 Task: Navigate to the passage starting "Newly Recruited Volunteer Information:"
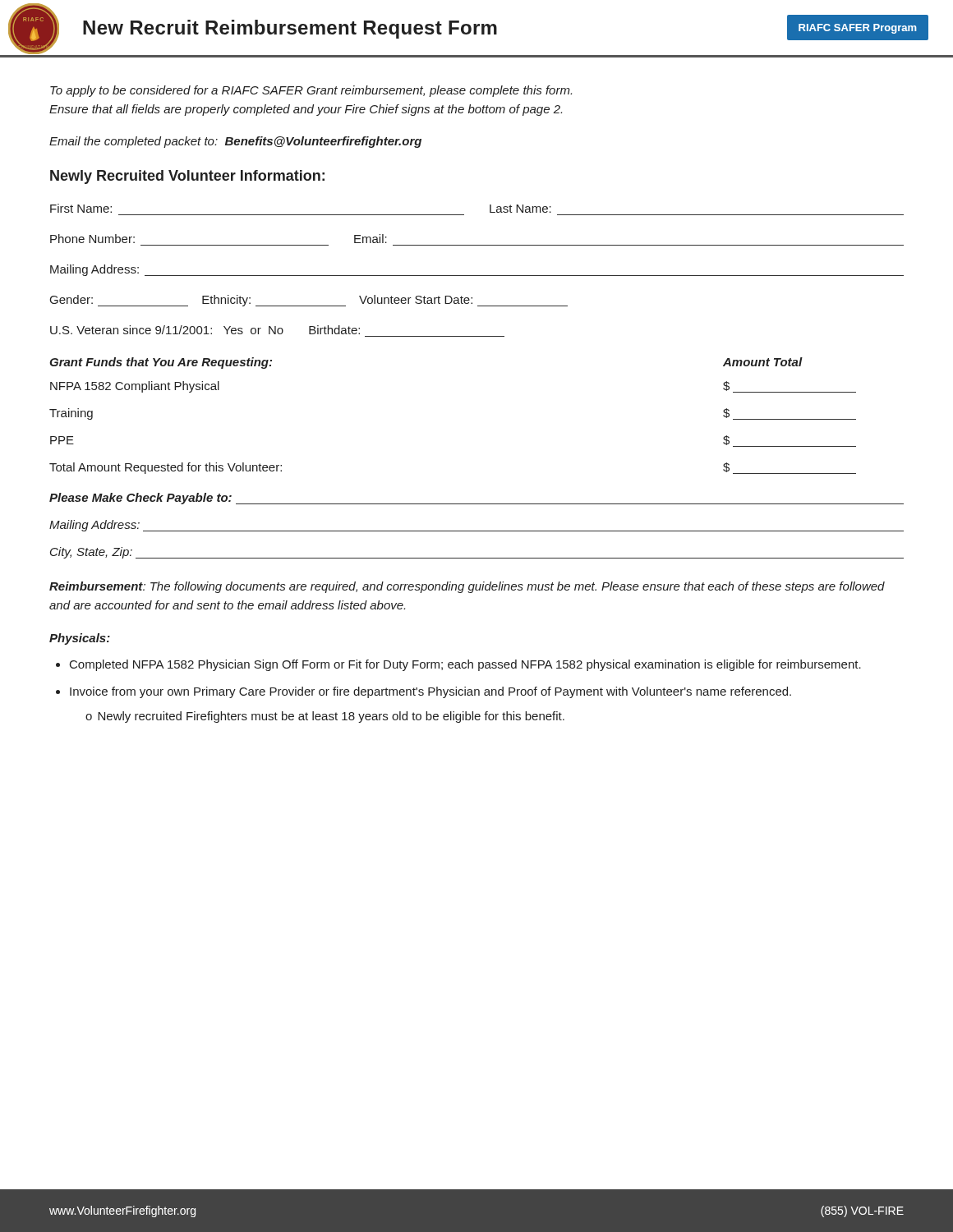(188, 175)
